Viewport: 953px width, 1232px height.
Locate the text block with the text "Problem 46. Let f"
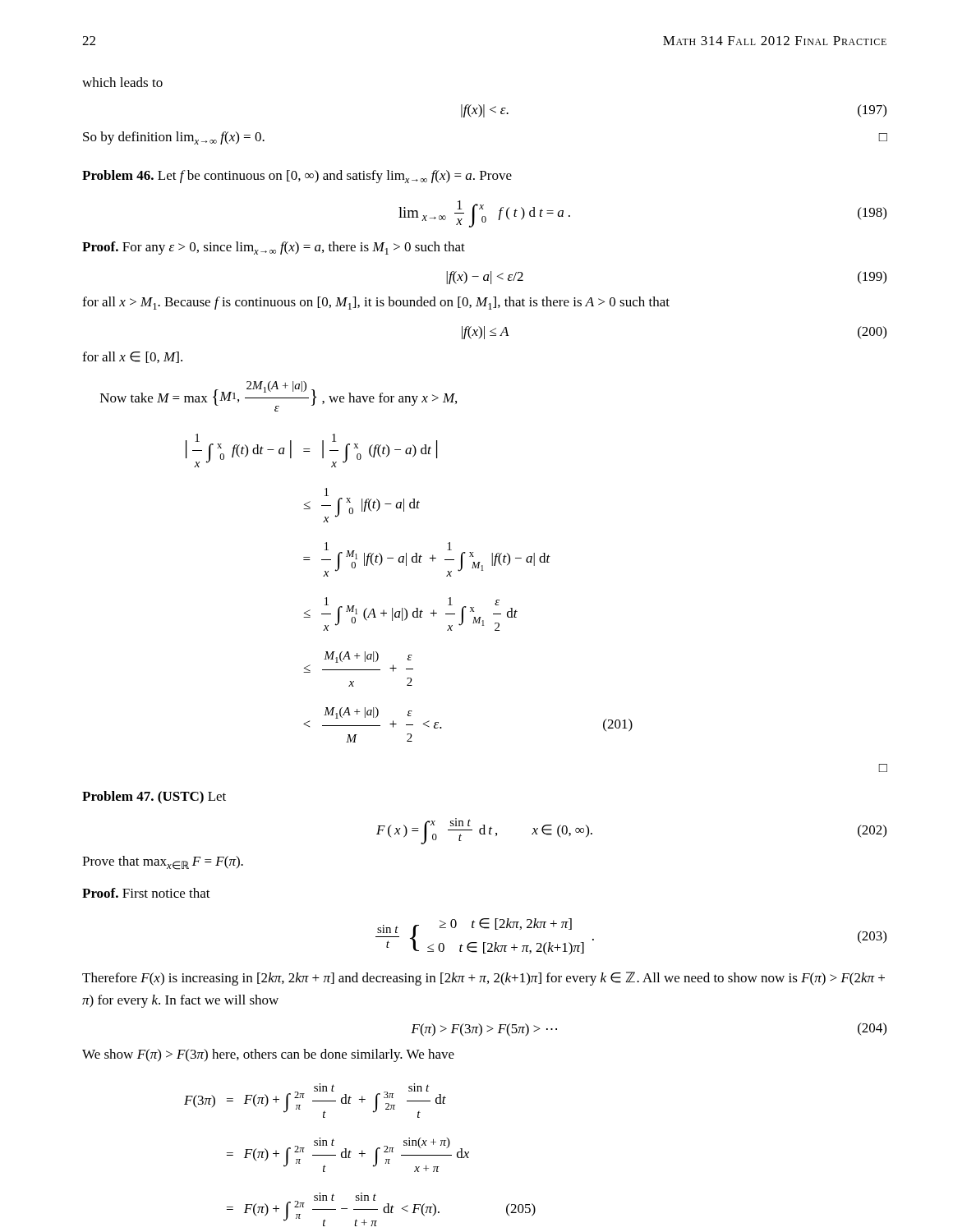point(297,177)
